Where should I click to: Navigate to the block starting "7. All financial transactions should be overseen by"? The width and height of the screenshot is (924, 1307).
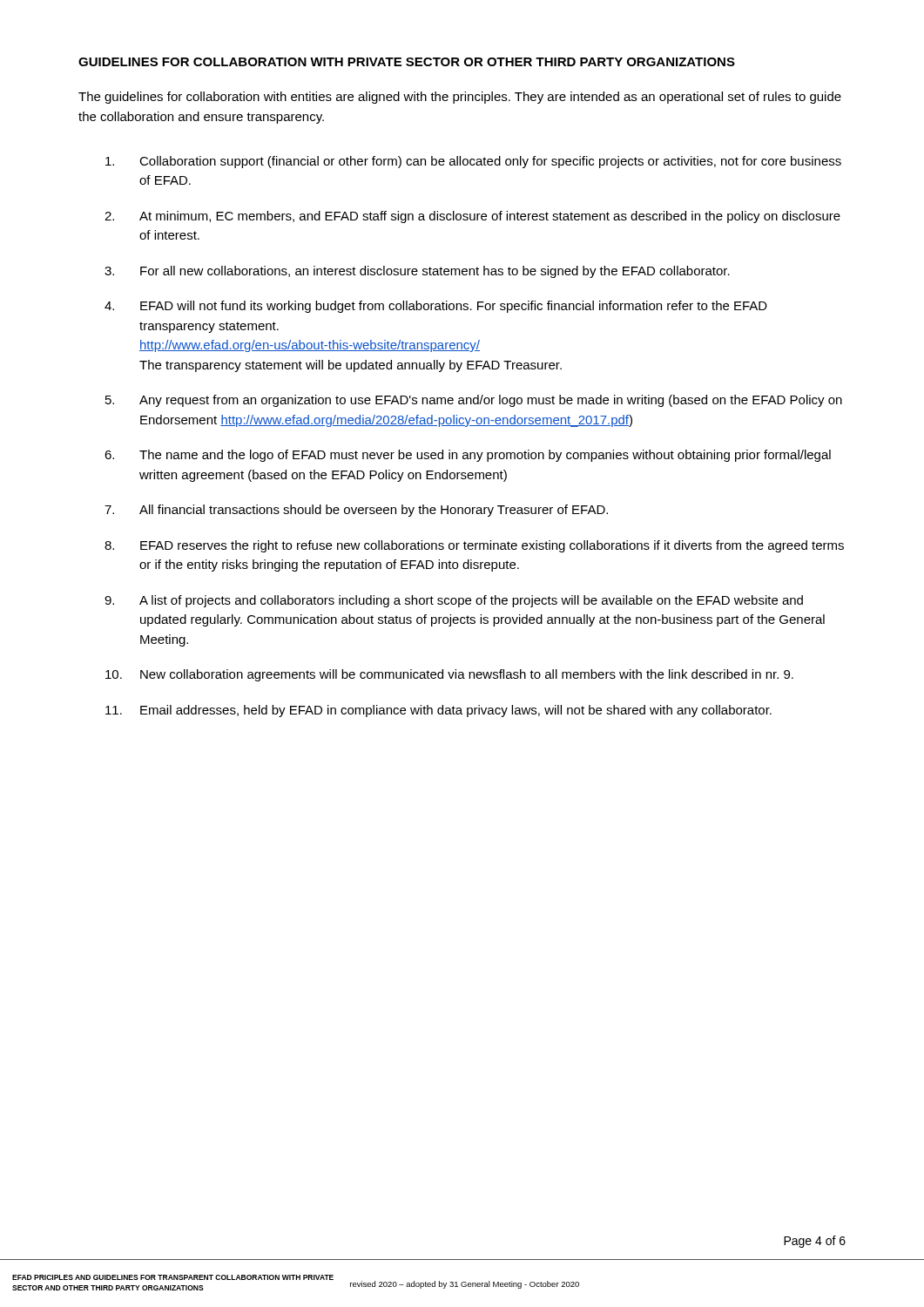click(475, 510)
